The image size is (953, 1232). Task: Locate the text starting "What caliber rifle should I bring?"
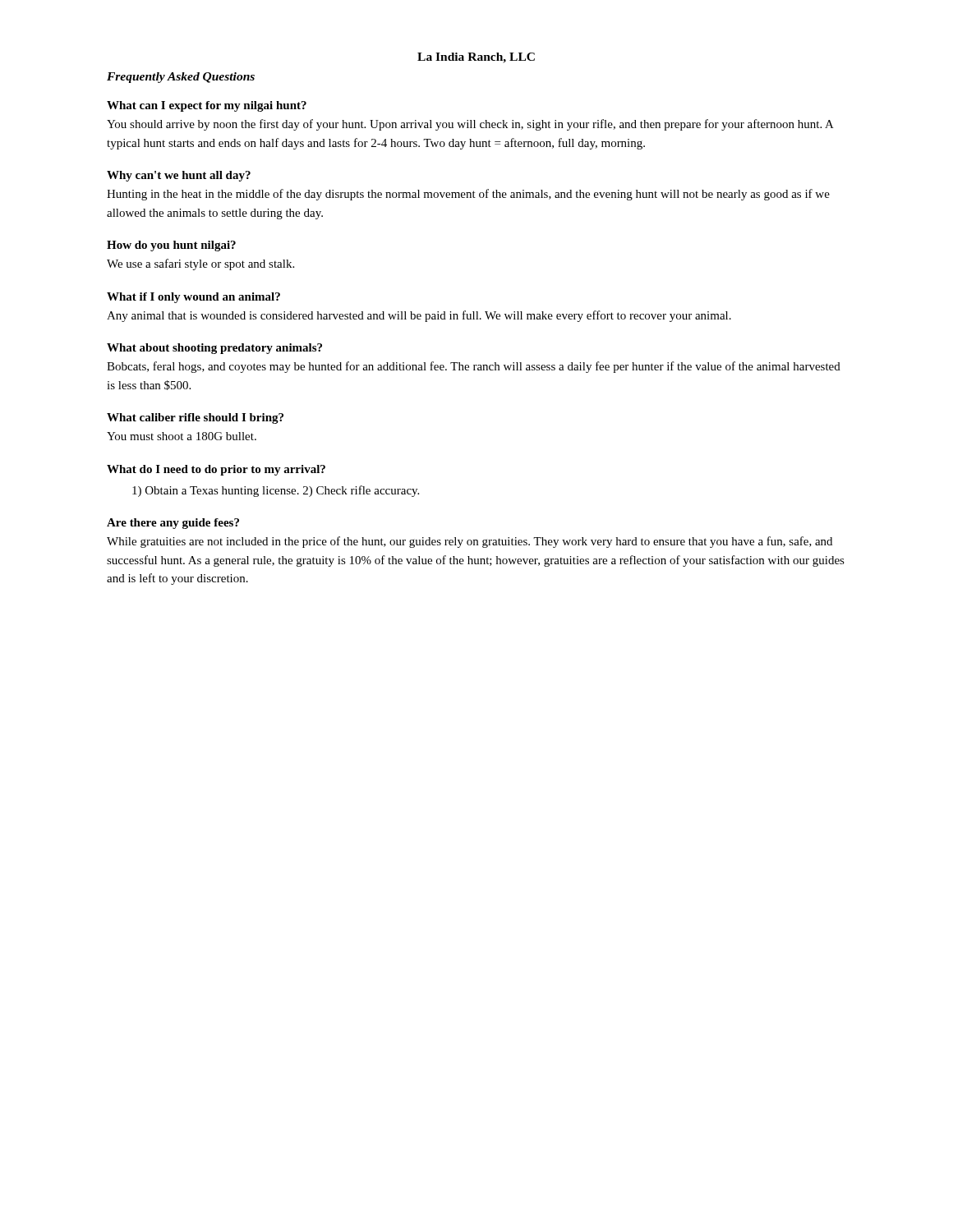196,417
